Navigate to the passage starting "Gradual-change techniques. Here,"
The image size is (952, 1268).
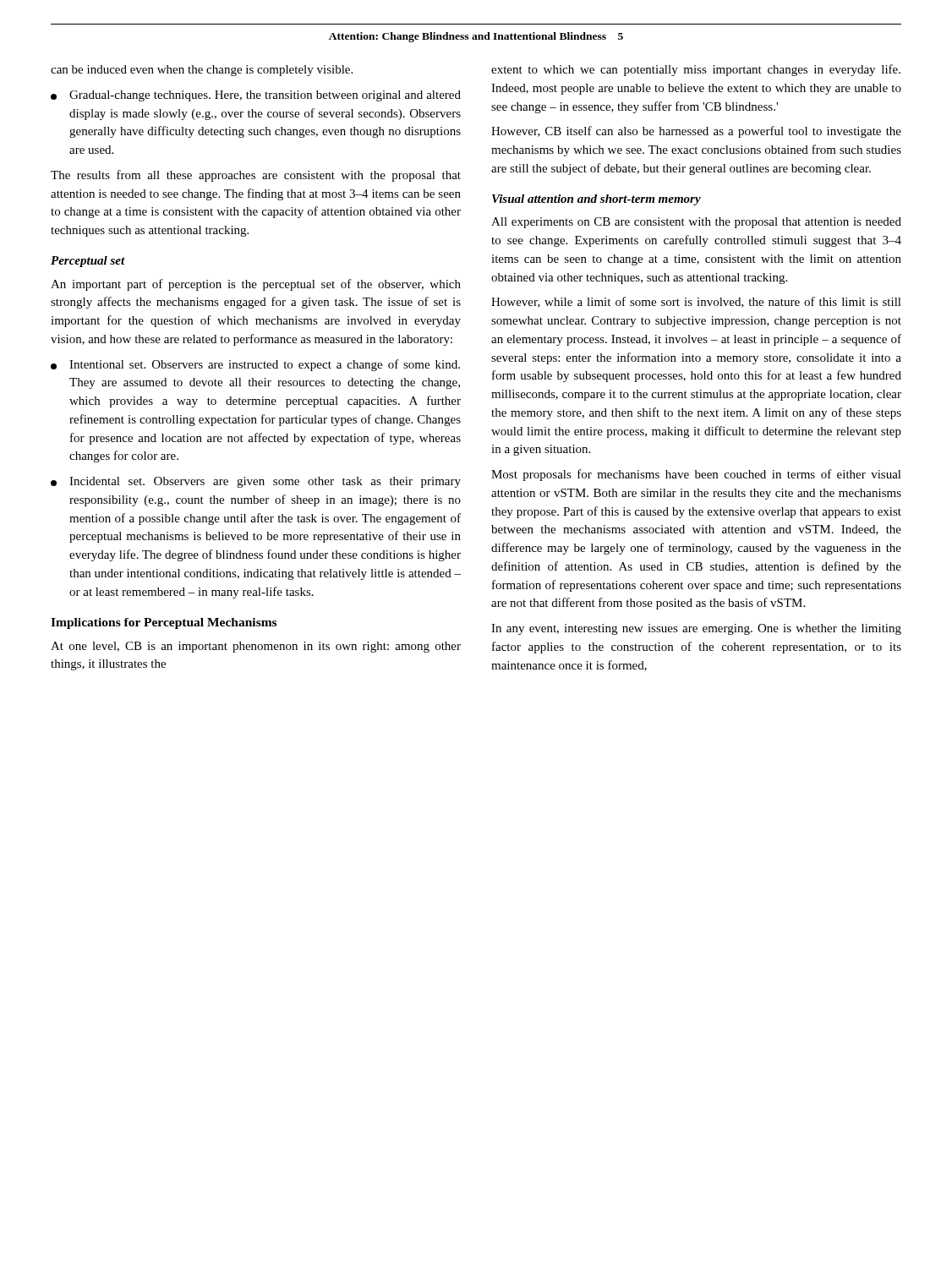coord(256,123)
